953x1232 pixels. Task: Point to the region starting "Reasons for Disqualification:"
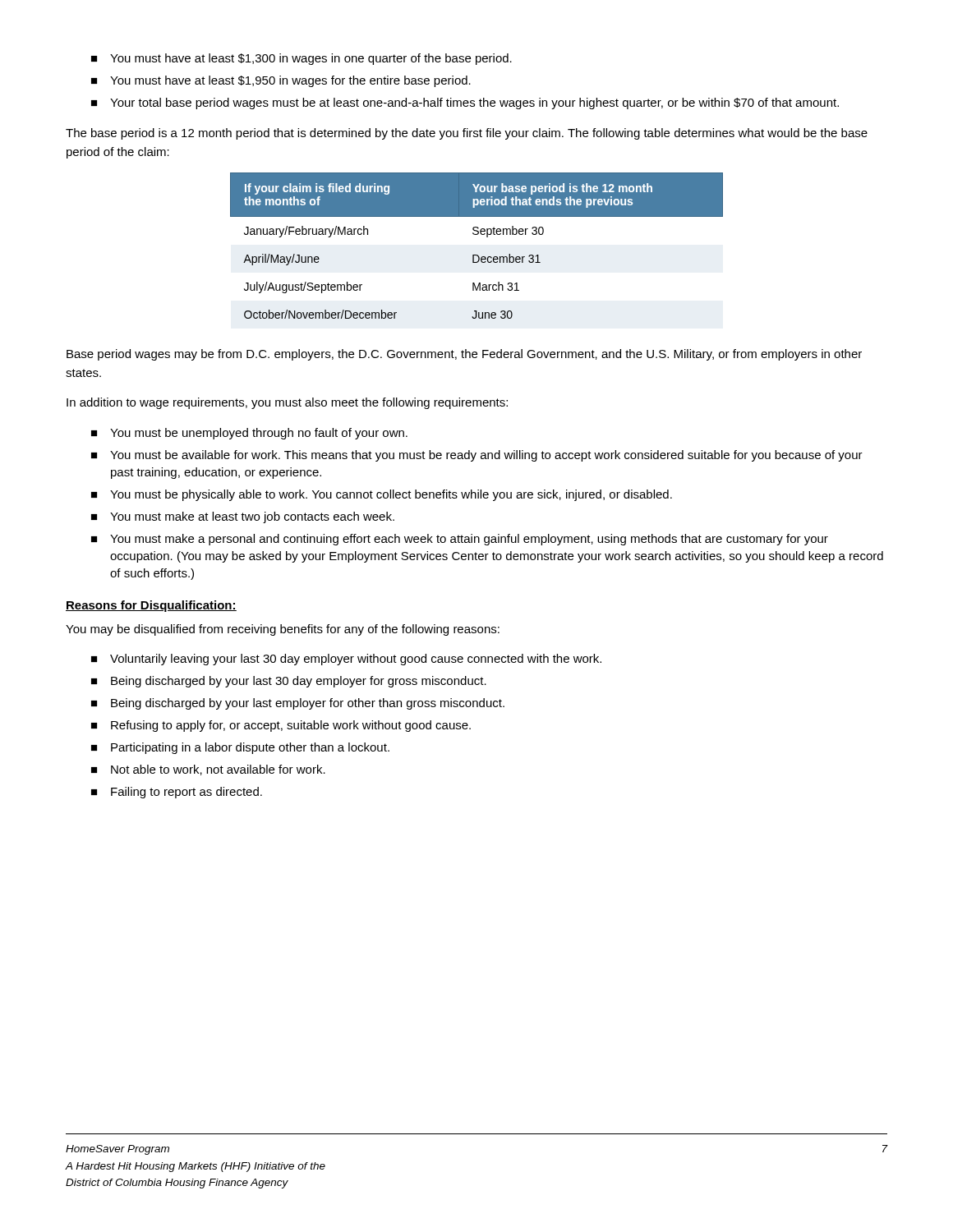[x=151, y=604]
